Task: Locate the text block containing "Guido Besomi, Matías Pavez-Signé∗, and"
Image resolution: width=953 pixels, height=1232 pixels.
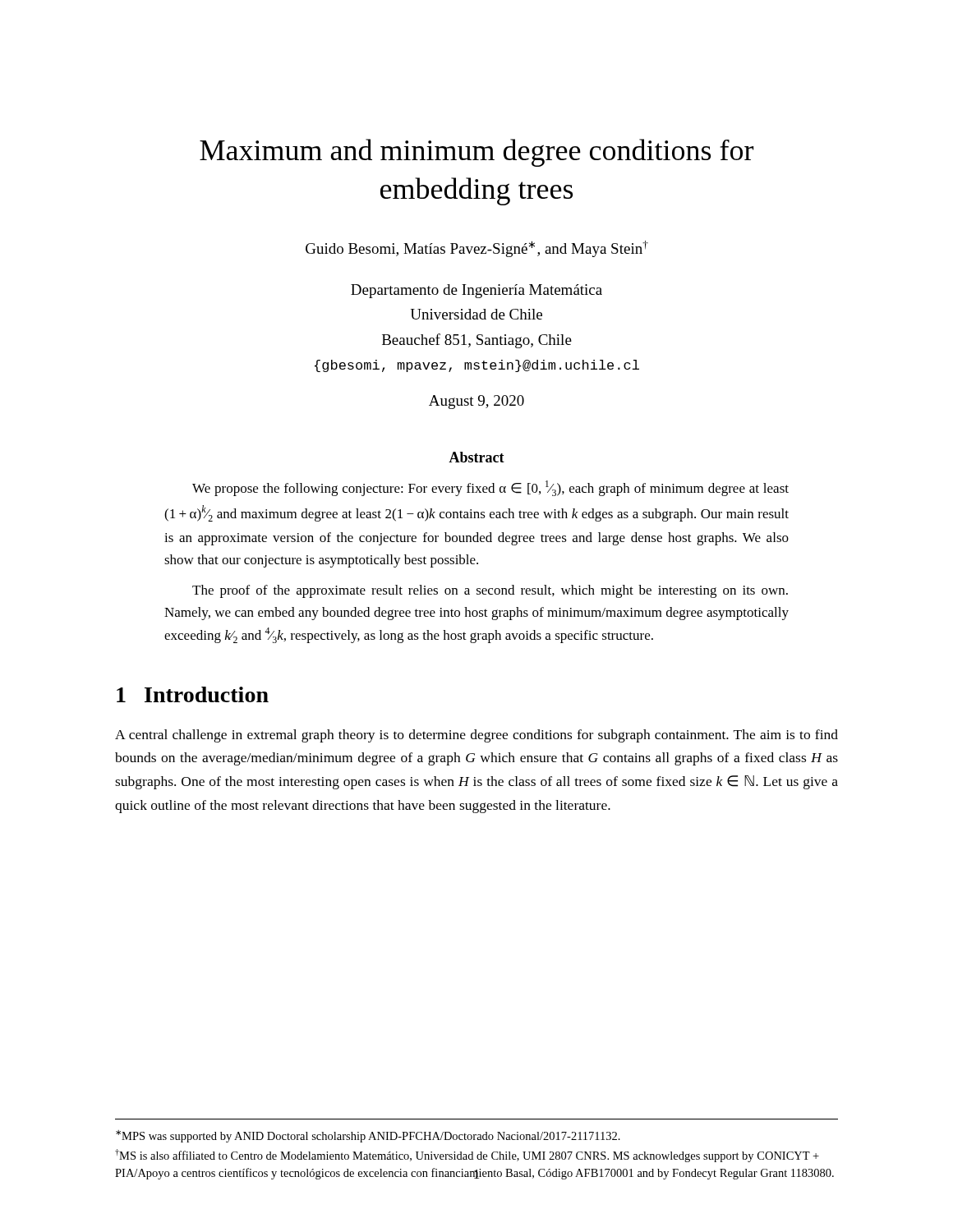Action: (476, 247)
